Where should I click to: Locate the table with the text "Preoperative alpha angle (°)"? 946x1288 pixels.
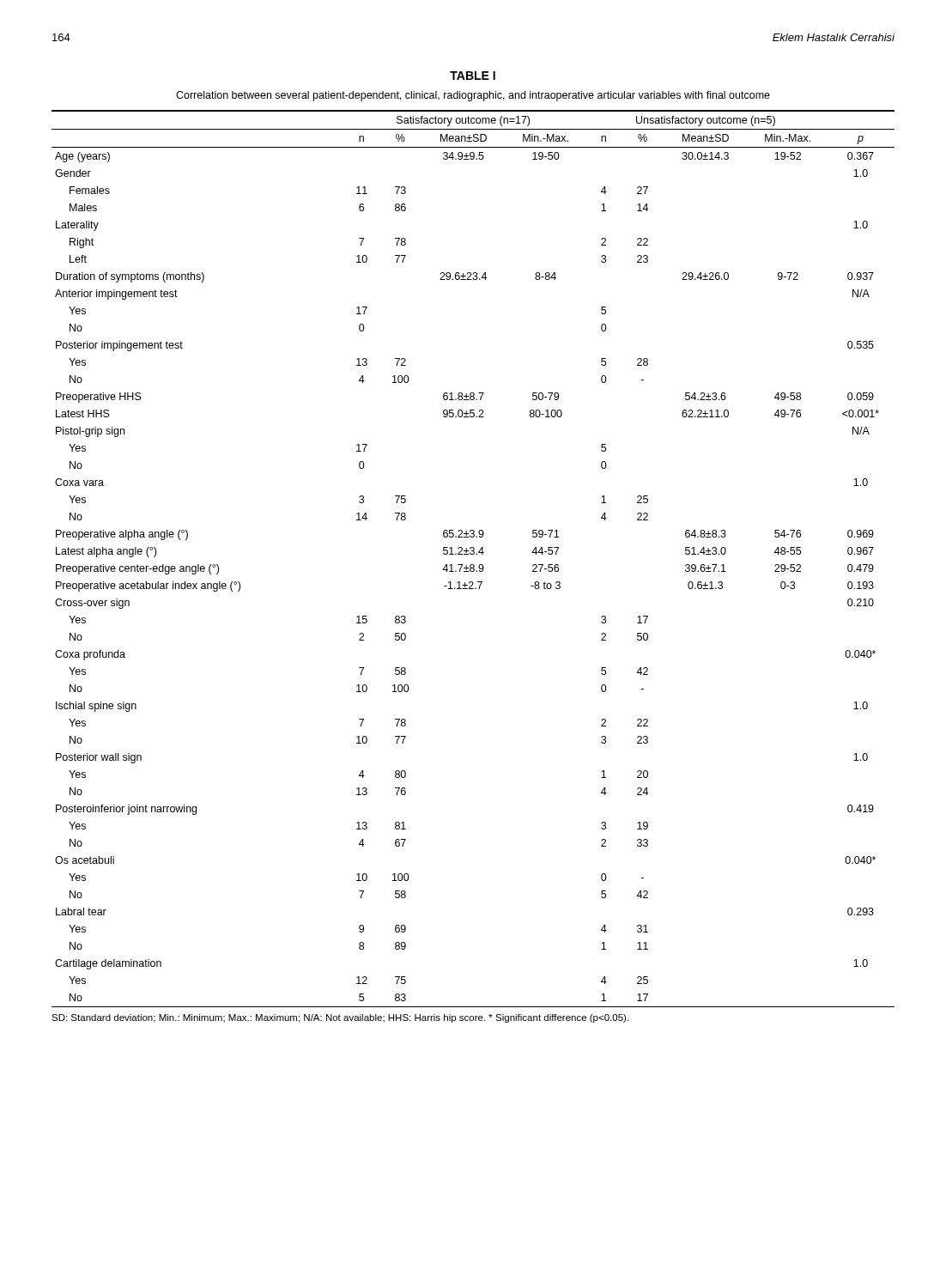tap(473, 566)
